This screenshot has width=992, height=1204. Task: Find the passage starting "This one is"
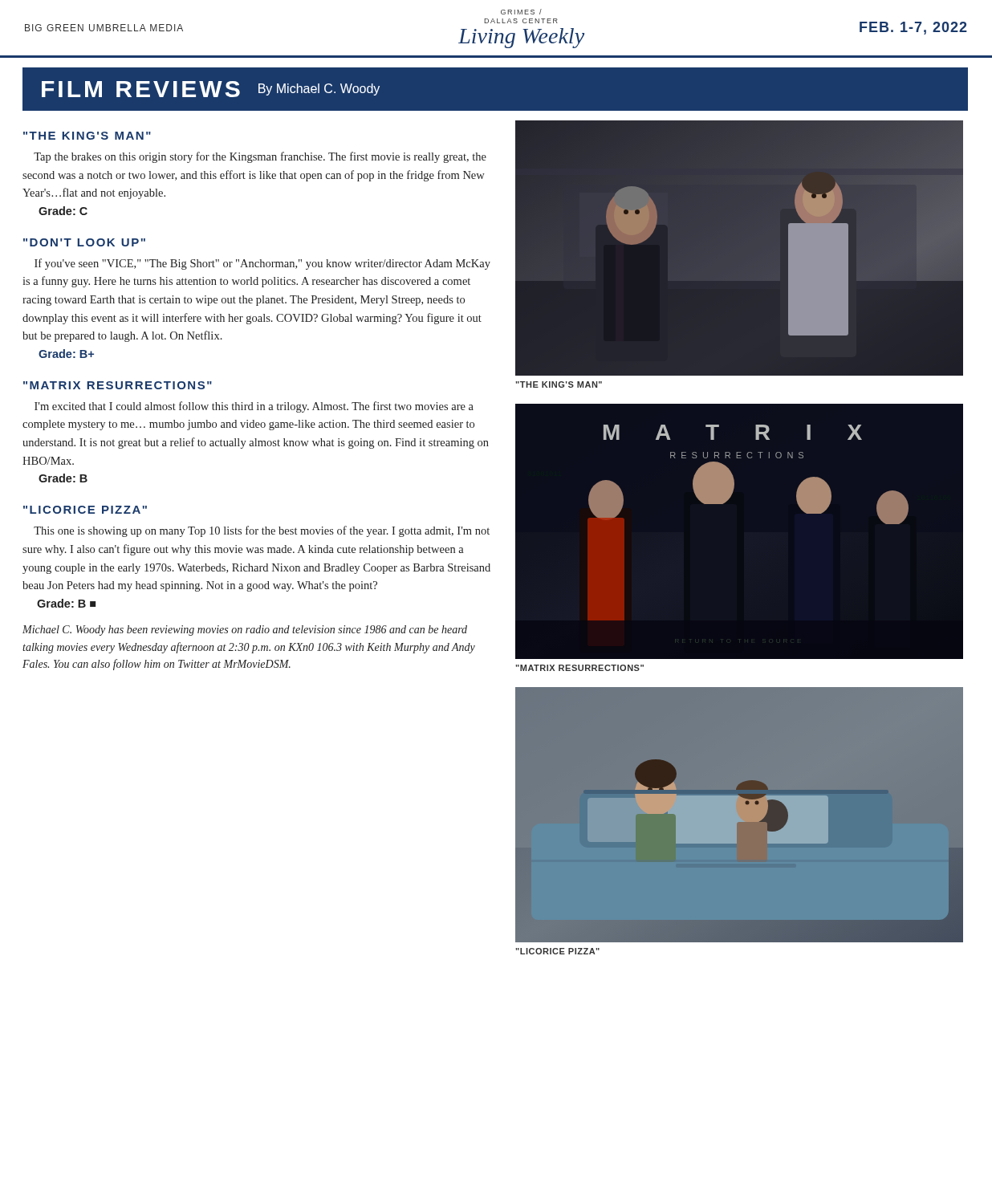tap(257, 558)
